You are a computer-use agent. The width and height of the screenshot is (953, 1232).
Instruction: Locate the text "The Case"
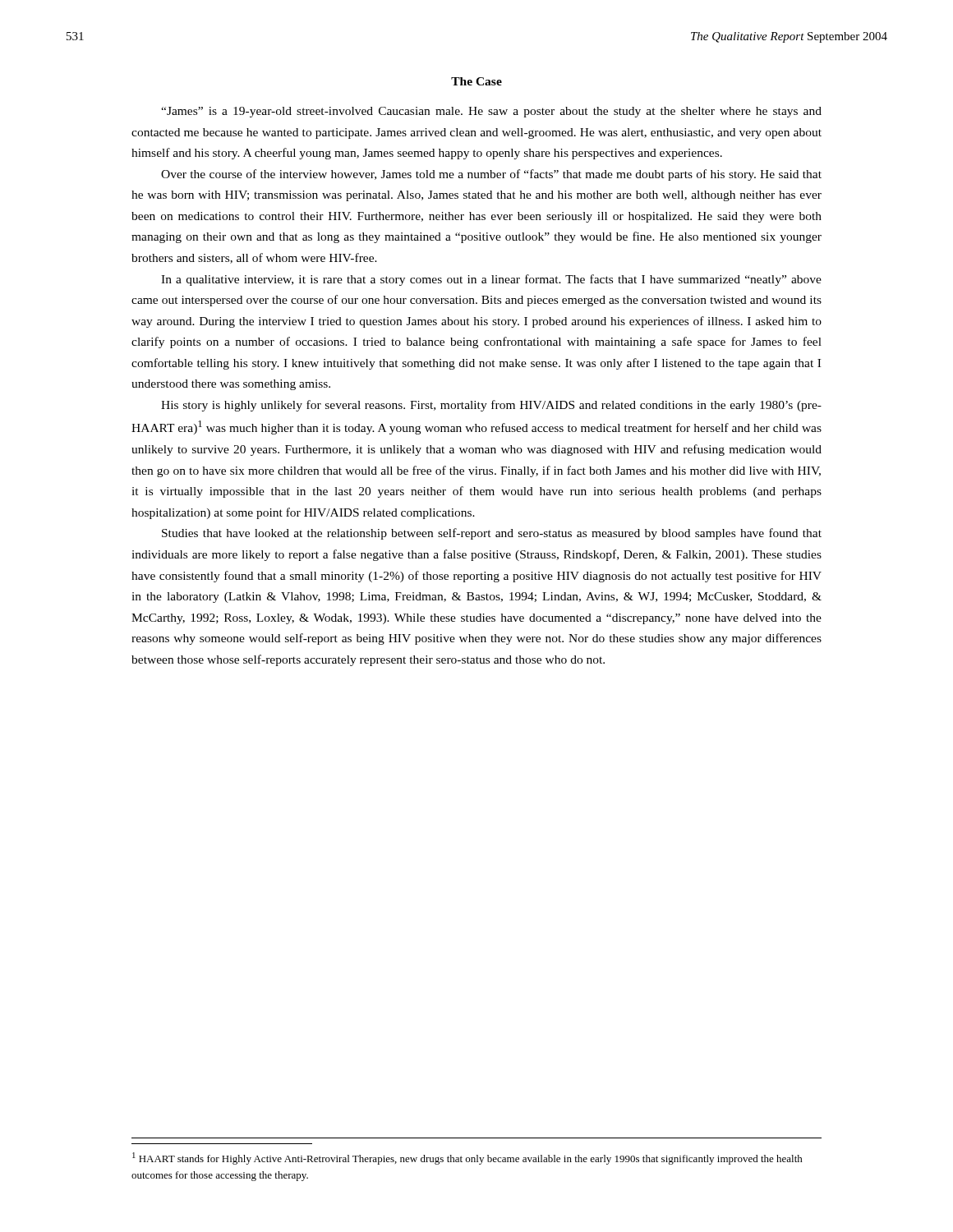[476, 81]
